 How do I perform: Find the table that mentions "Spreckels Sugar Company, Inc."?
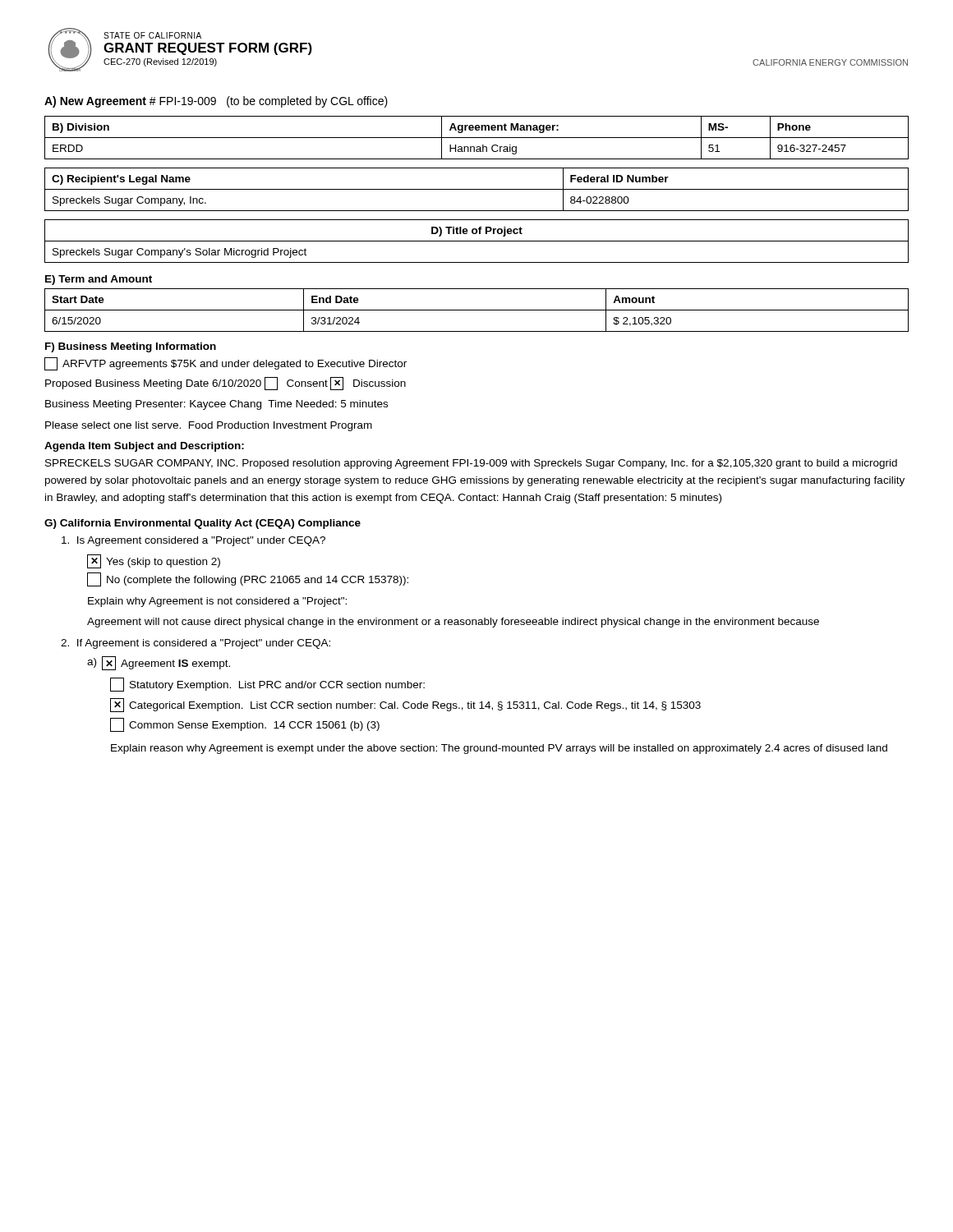pos(476,189)
